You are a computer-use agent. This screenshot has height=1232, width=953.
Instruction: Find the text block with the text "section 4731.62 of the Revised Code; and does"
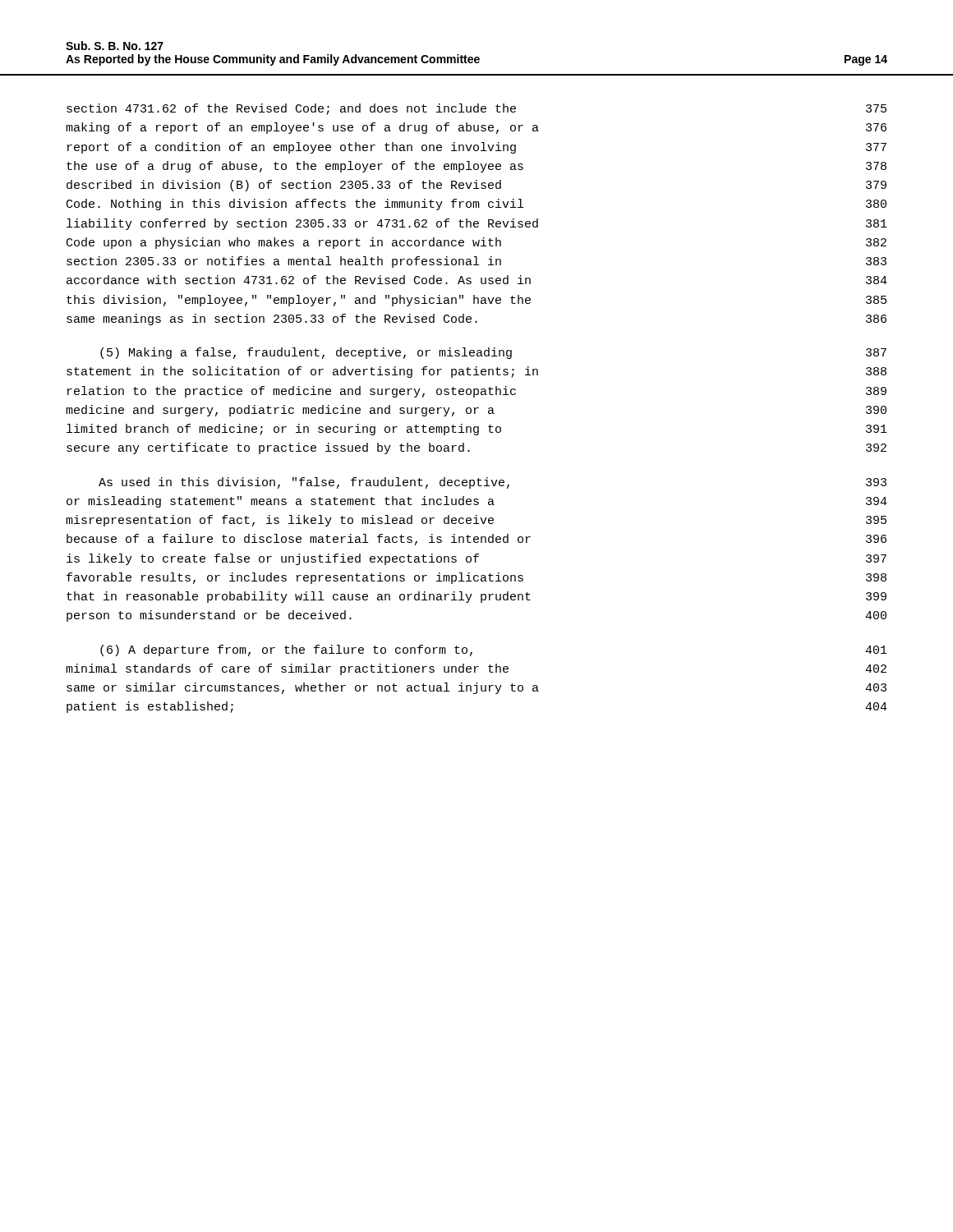click(476, 215)
